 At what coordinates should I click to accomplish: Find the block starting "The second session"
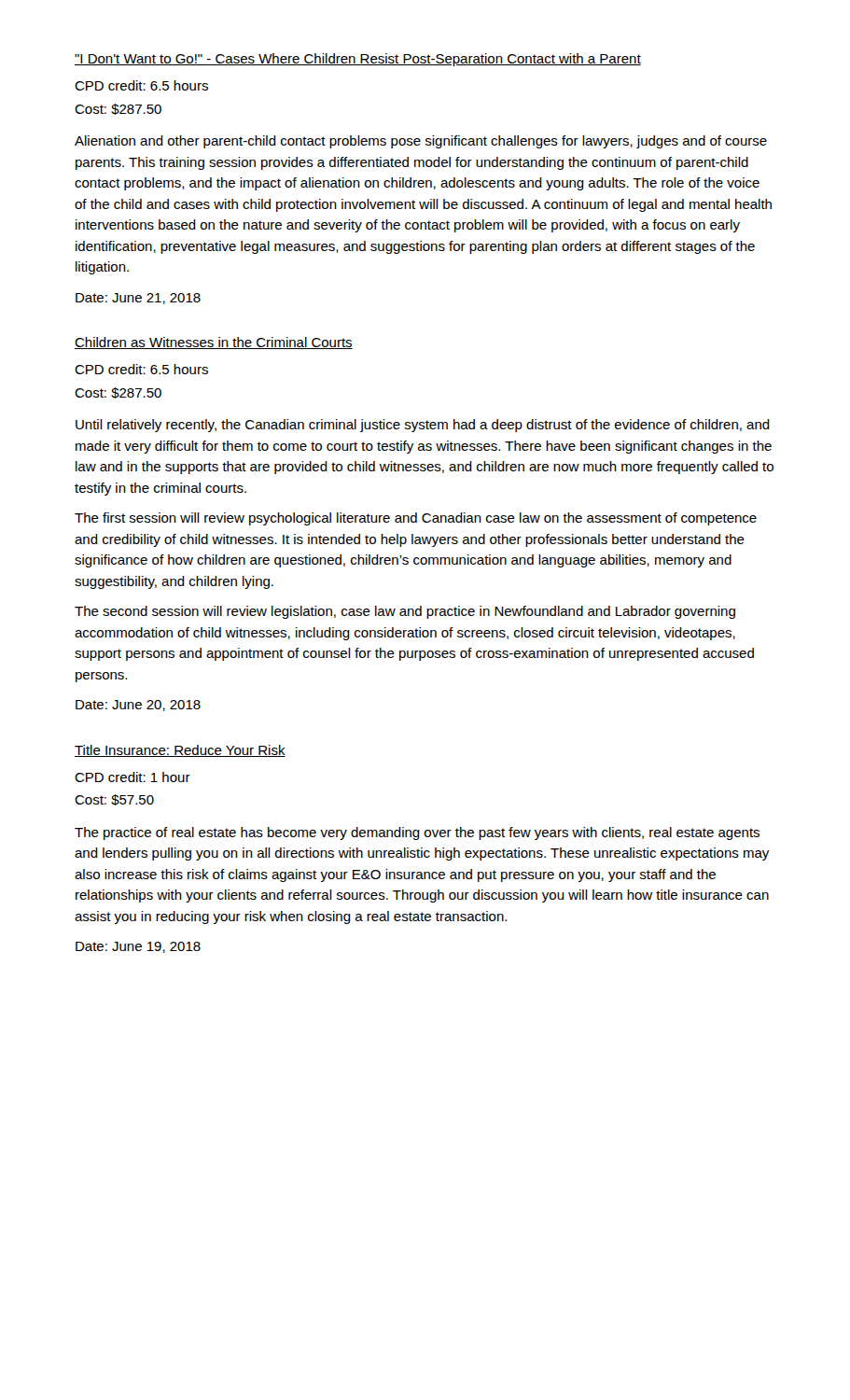(425, 643)
